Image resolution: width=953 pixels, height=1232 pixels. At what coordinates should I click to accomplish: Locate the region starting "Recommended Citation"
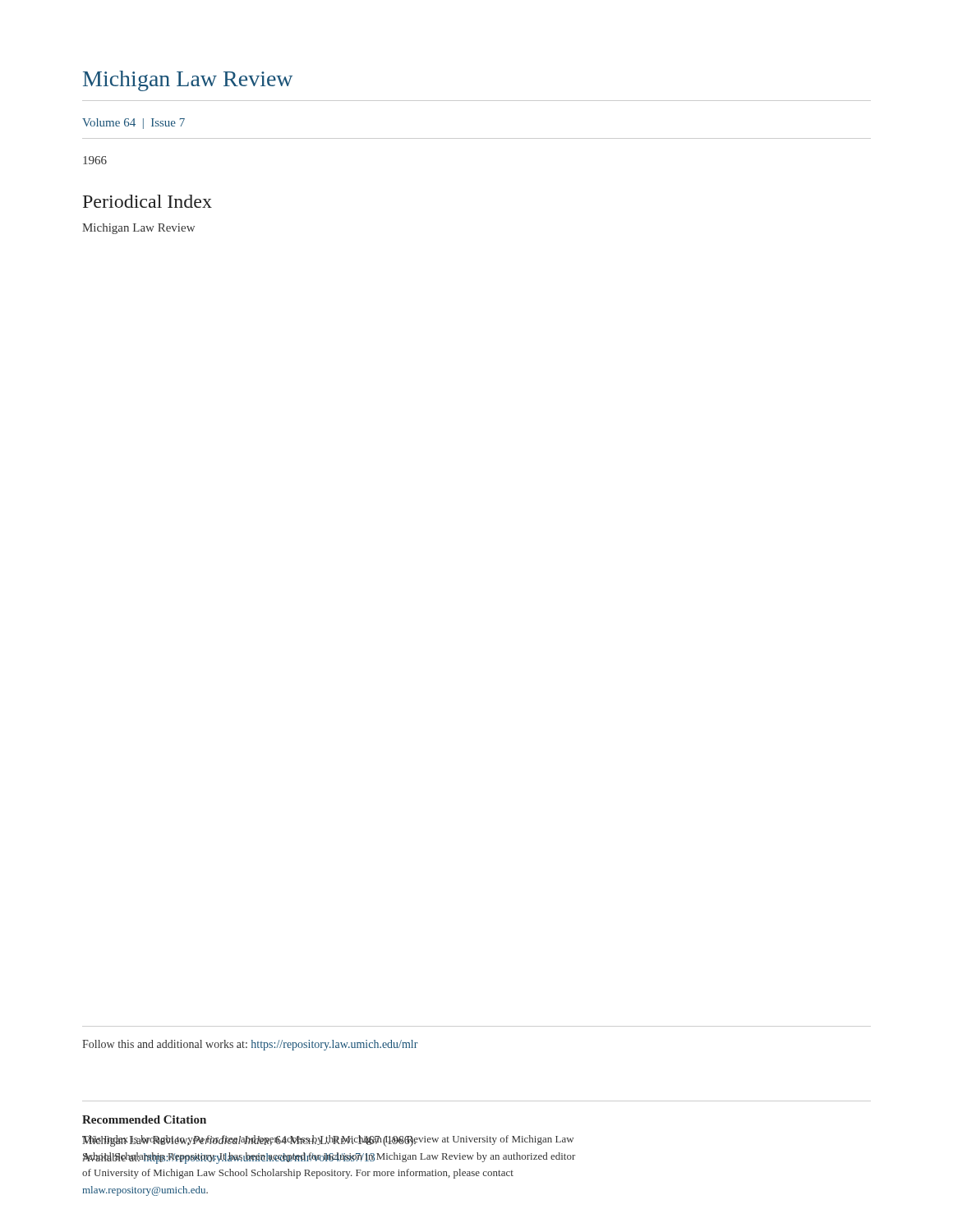pyautogui.click(x=144, y=1119)
